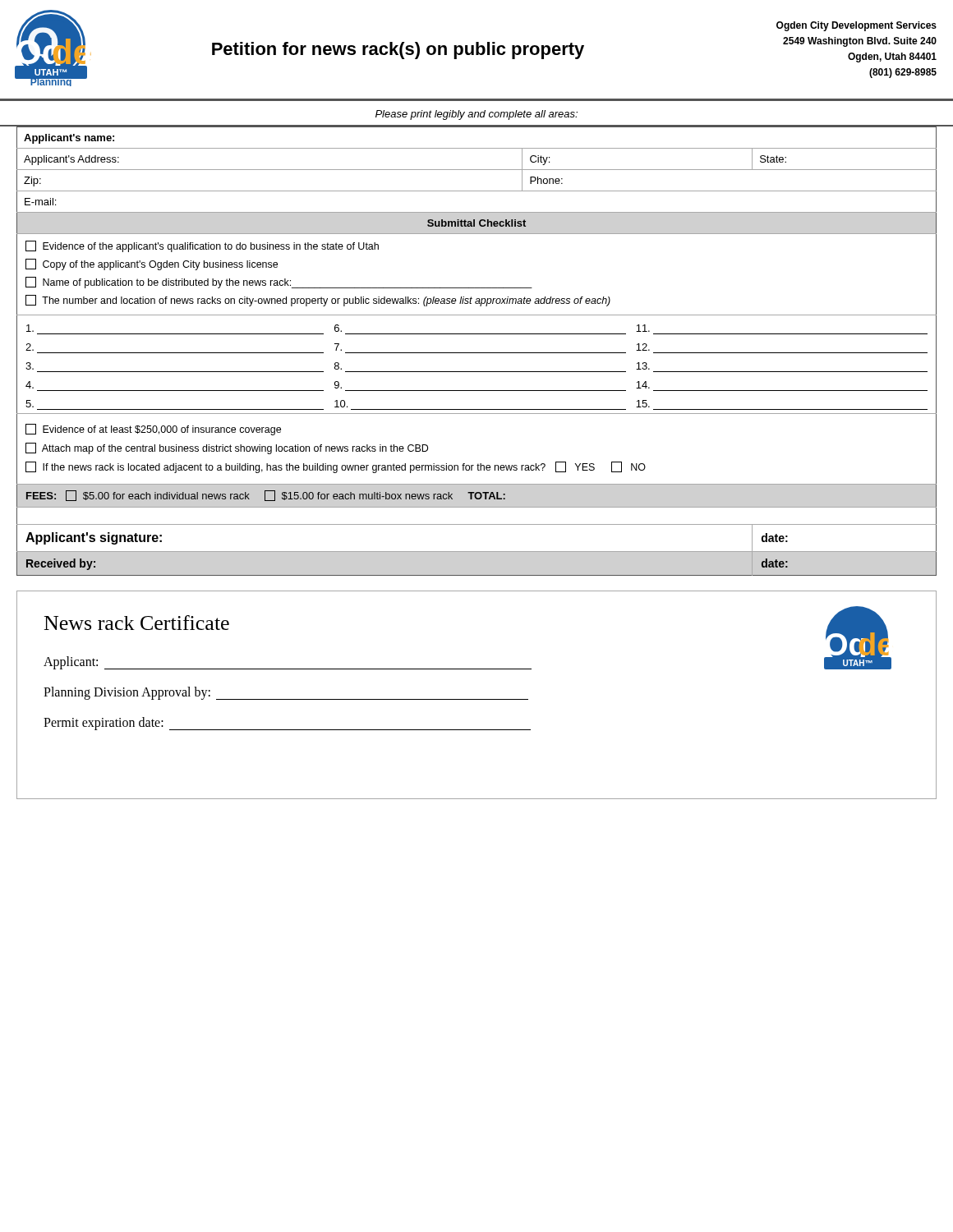The width and height of the screenshot is (953, 1232).
Task: Find the passage starting "If the news"
Action: 336,468
